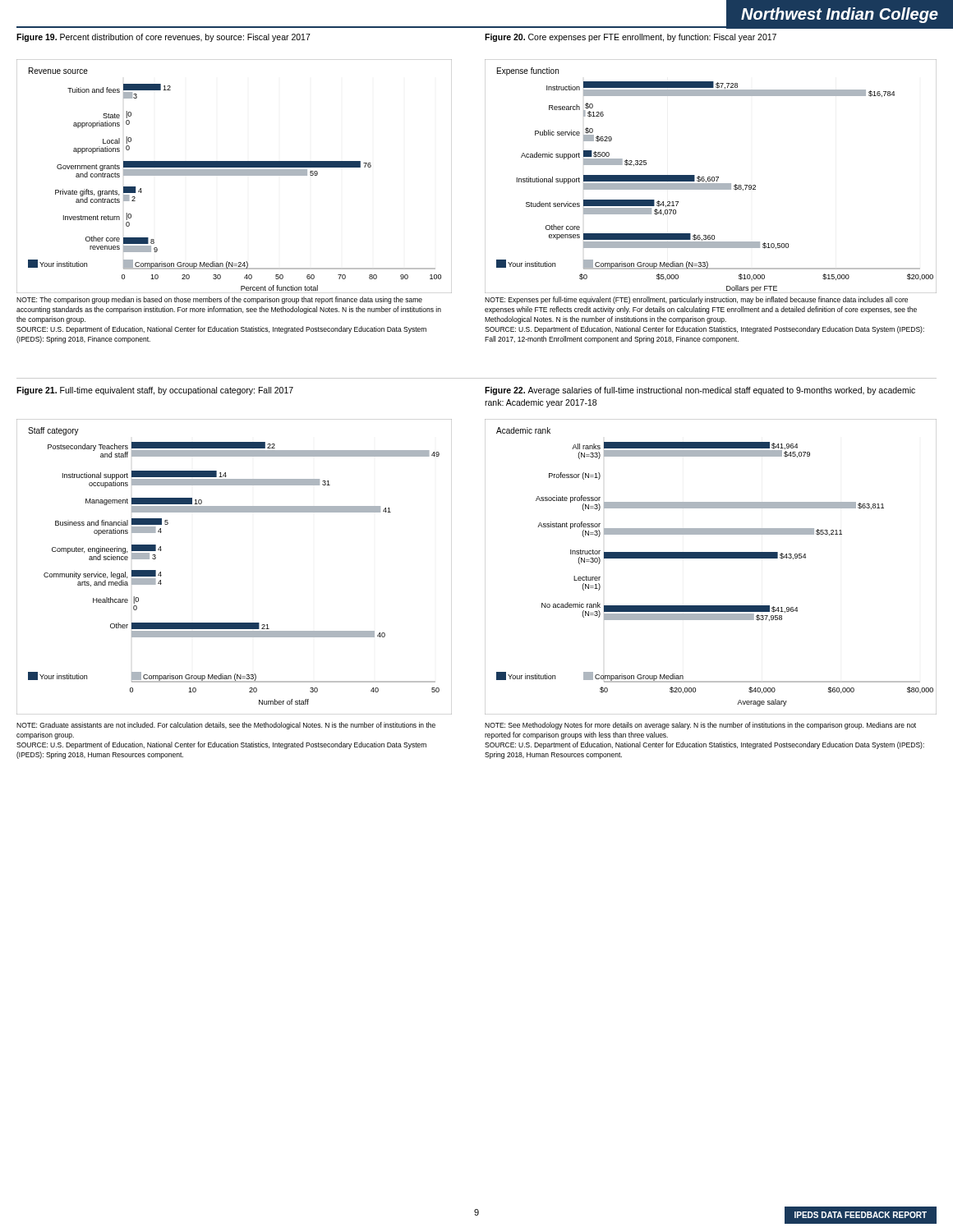This screenshot has height=1232, width=953.
Task: Click on the region starting "Figure 20. Core expenses per FTE enrollment, by"
Action: tap(631, 37)
